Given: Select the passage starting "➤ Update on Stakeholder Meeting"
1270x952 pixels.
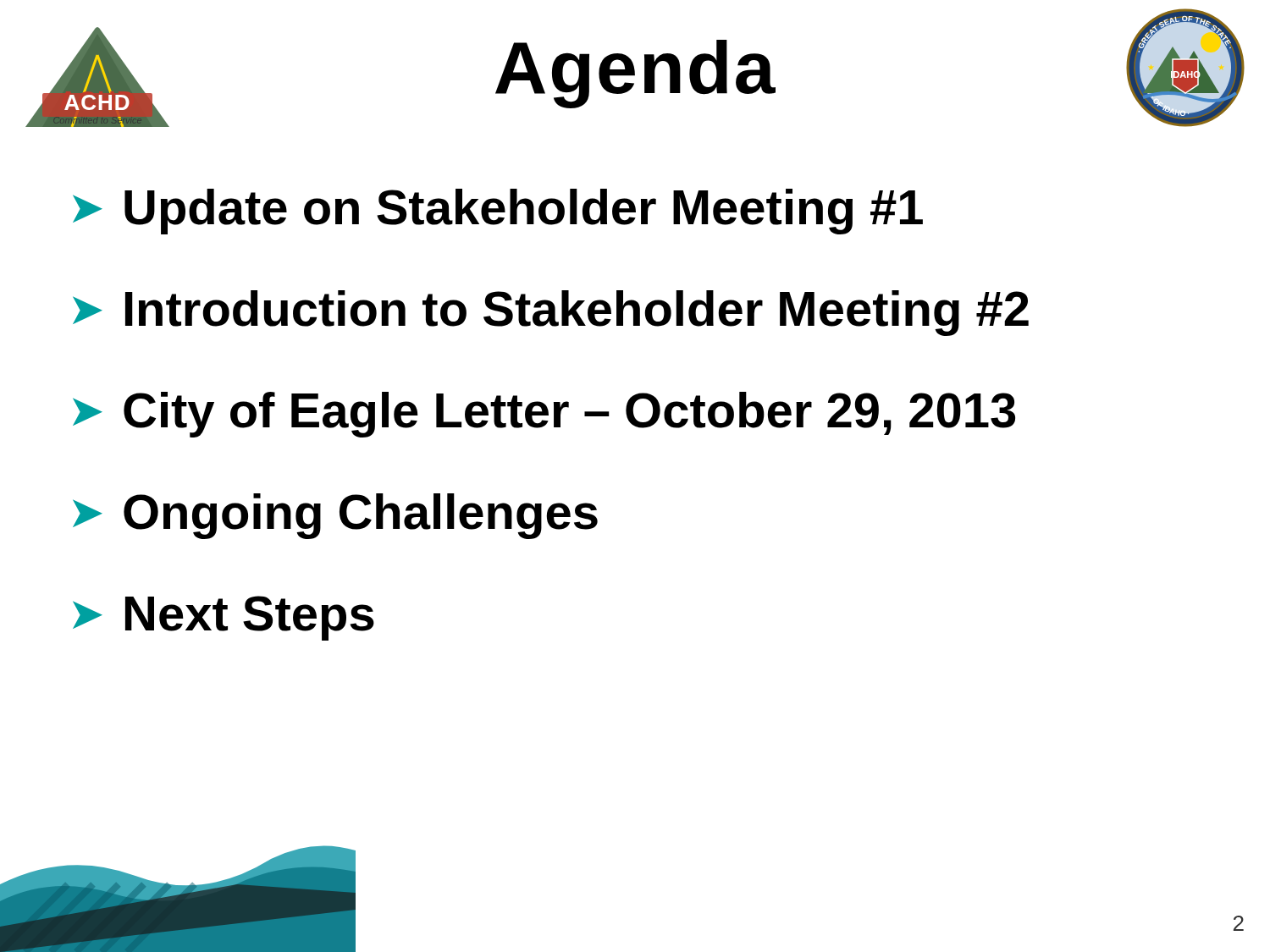Looking at the screenshot, I should click(x=496, y=207).
